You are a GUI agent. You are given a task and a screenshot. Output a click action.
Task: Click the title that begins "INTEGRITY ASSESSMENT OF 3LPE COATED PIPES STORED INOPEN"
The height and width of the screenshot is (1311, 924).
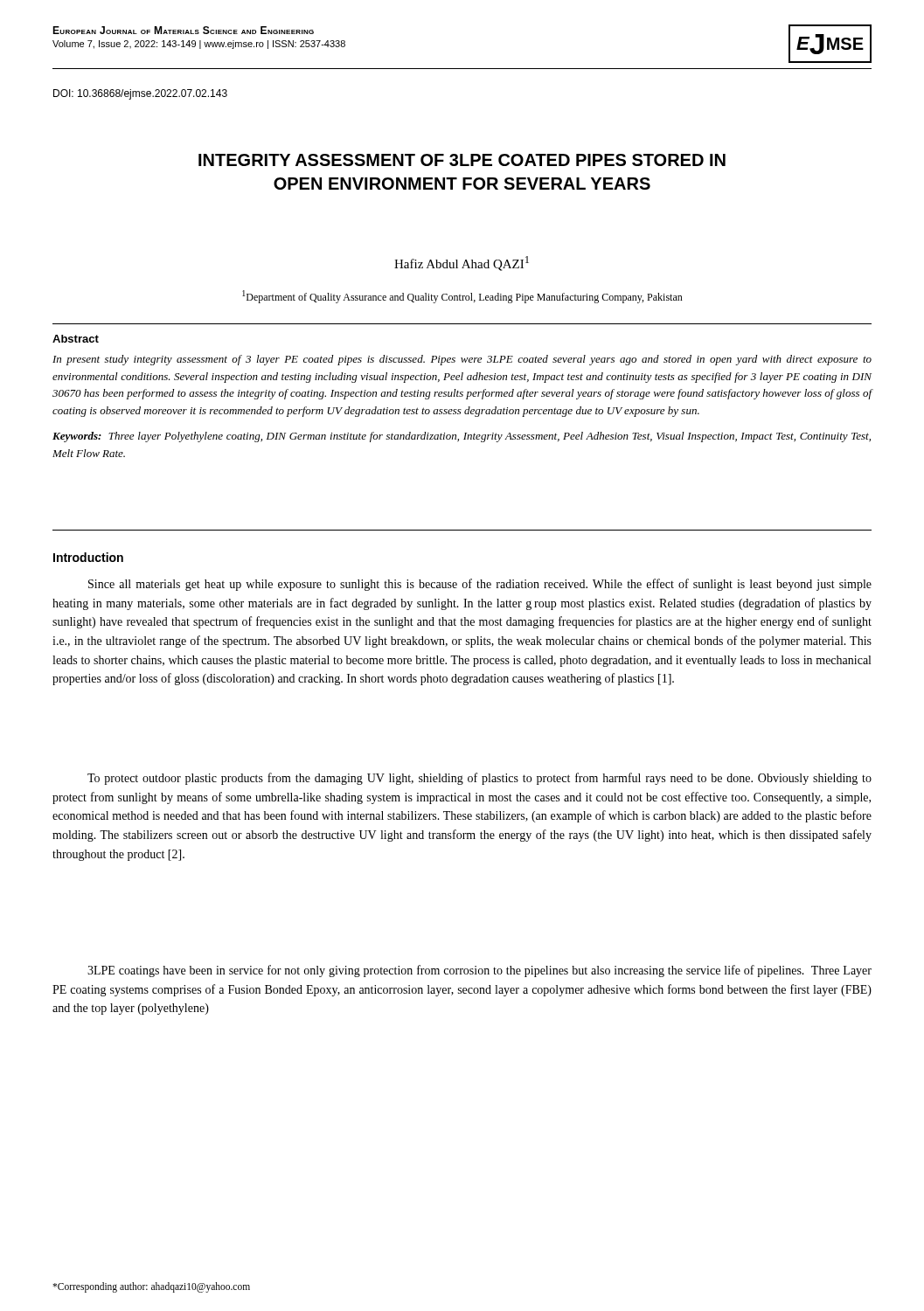coord(462,172)
